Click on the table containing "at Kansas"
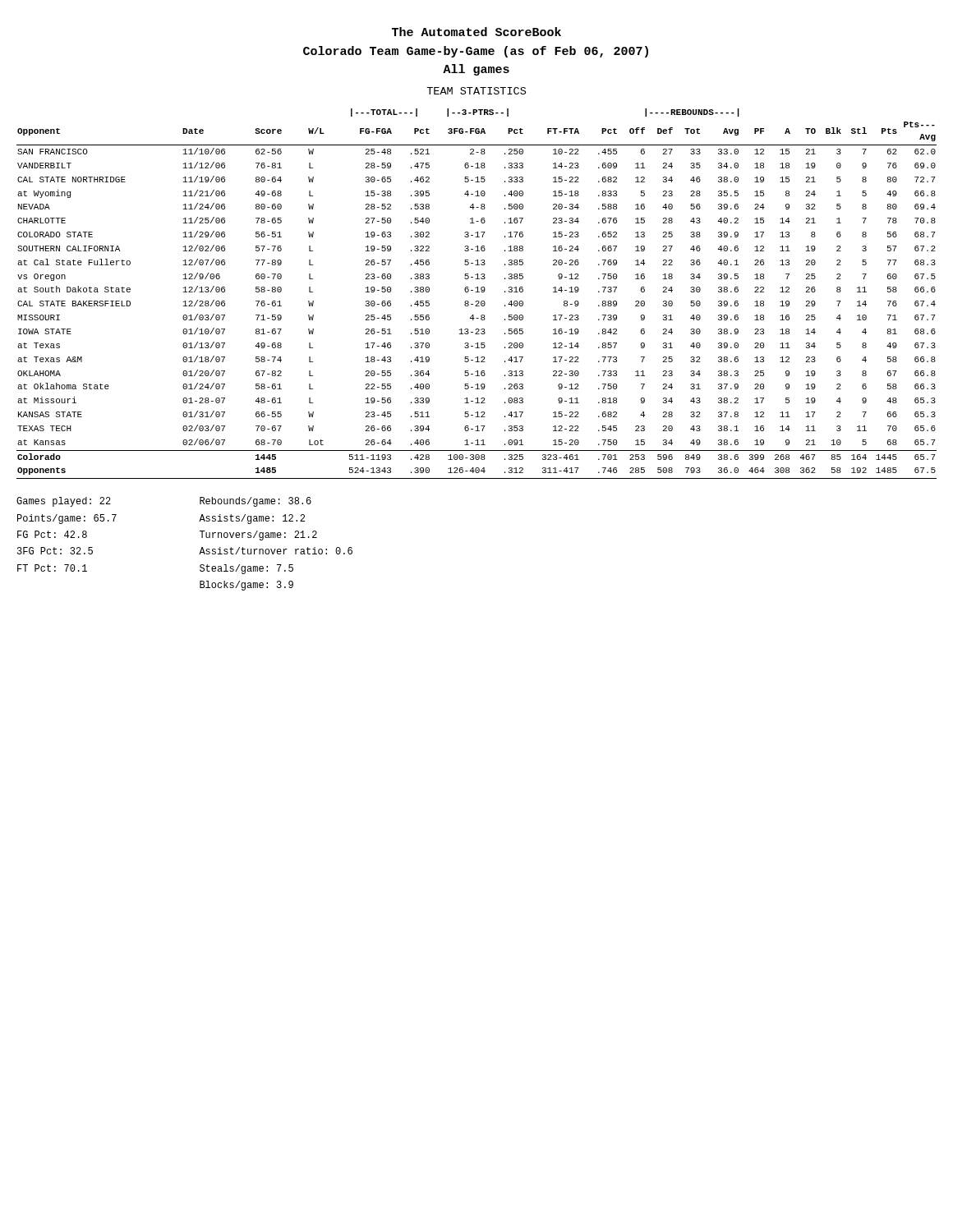The image size is (953, 1232). [x=476, y=292]
